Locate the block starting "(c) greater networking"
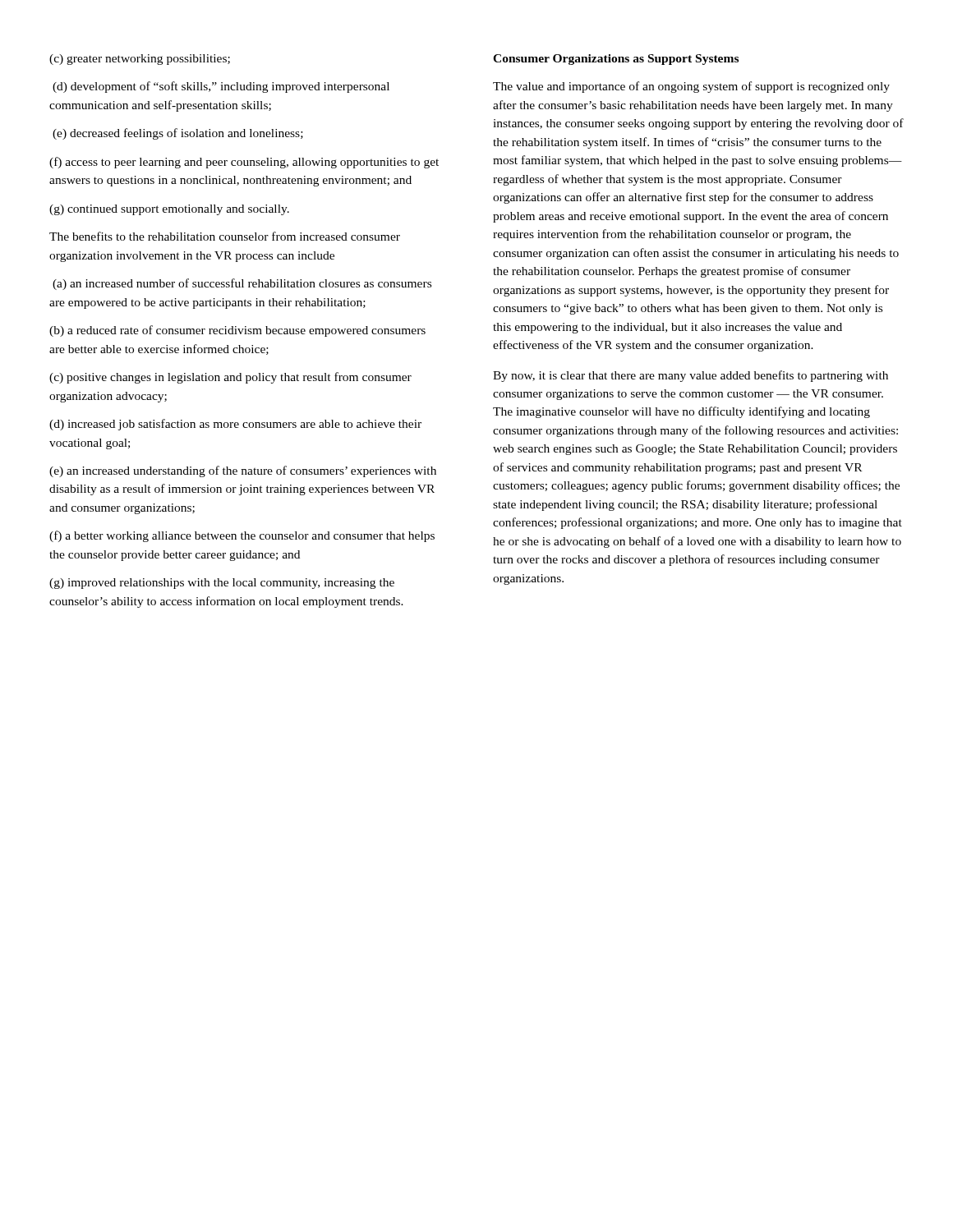 (x=140, y=58)
